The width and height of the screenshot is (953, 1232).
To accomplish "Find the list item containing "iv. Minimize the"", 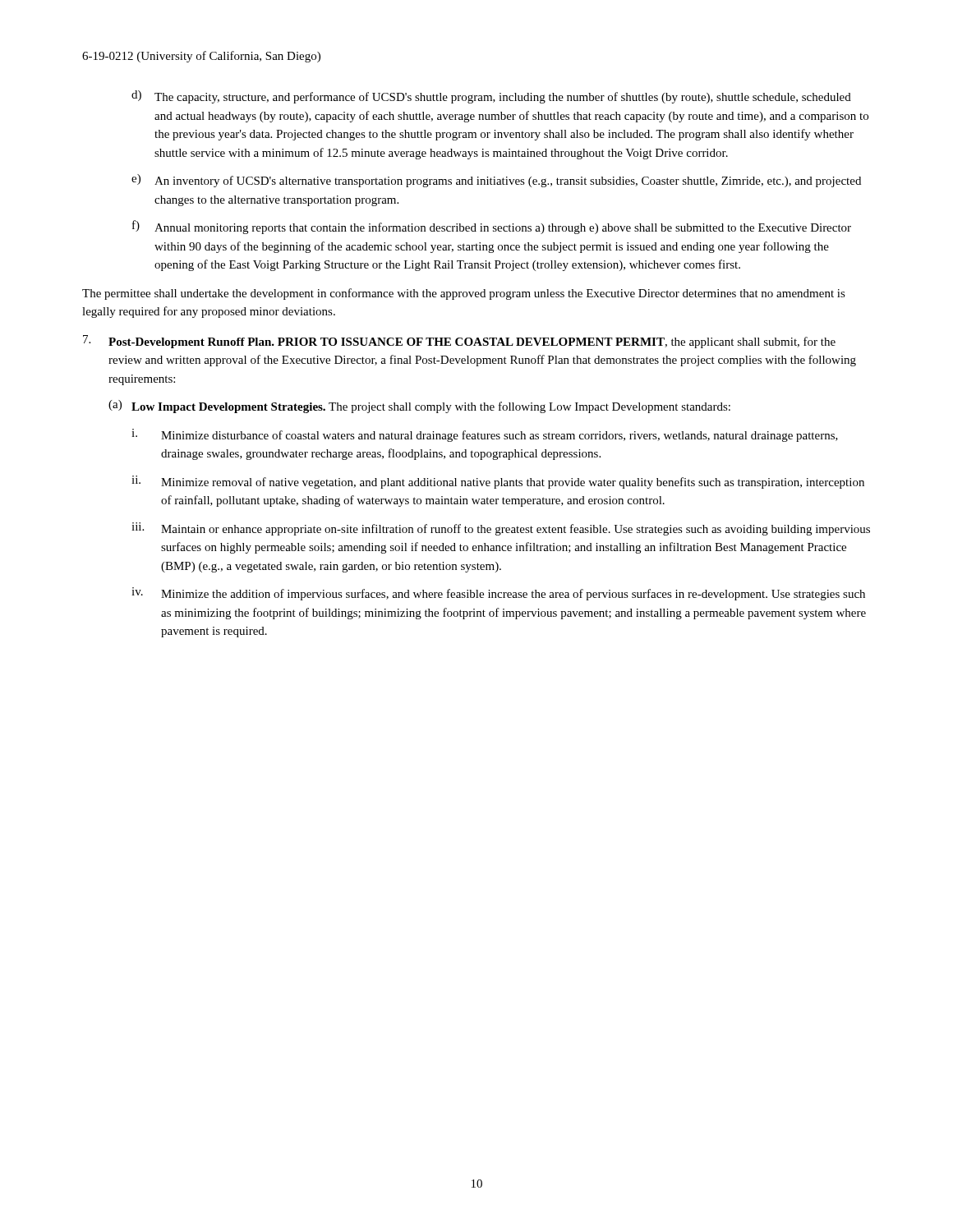I will point(501,613).
